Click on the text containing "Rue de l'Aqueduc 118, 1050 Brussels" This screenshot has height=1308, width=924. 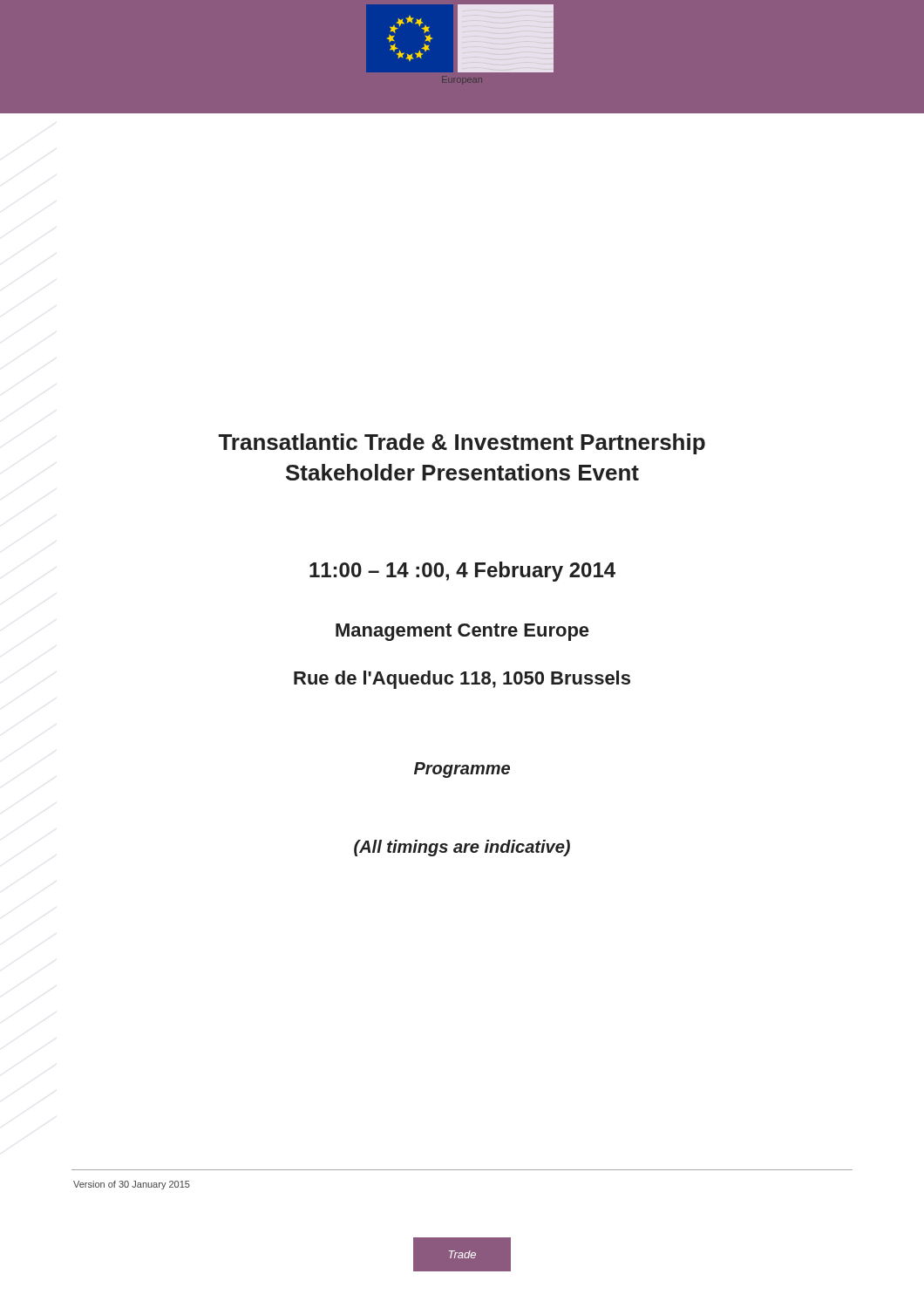tap(462, 678)
